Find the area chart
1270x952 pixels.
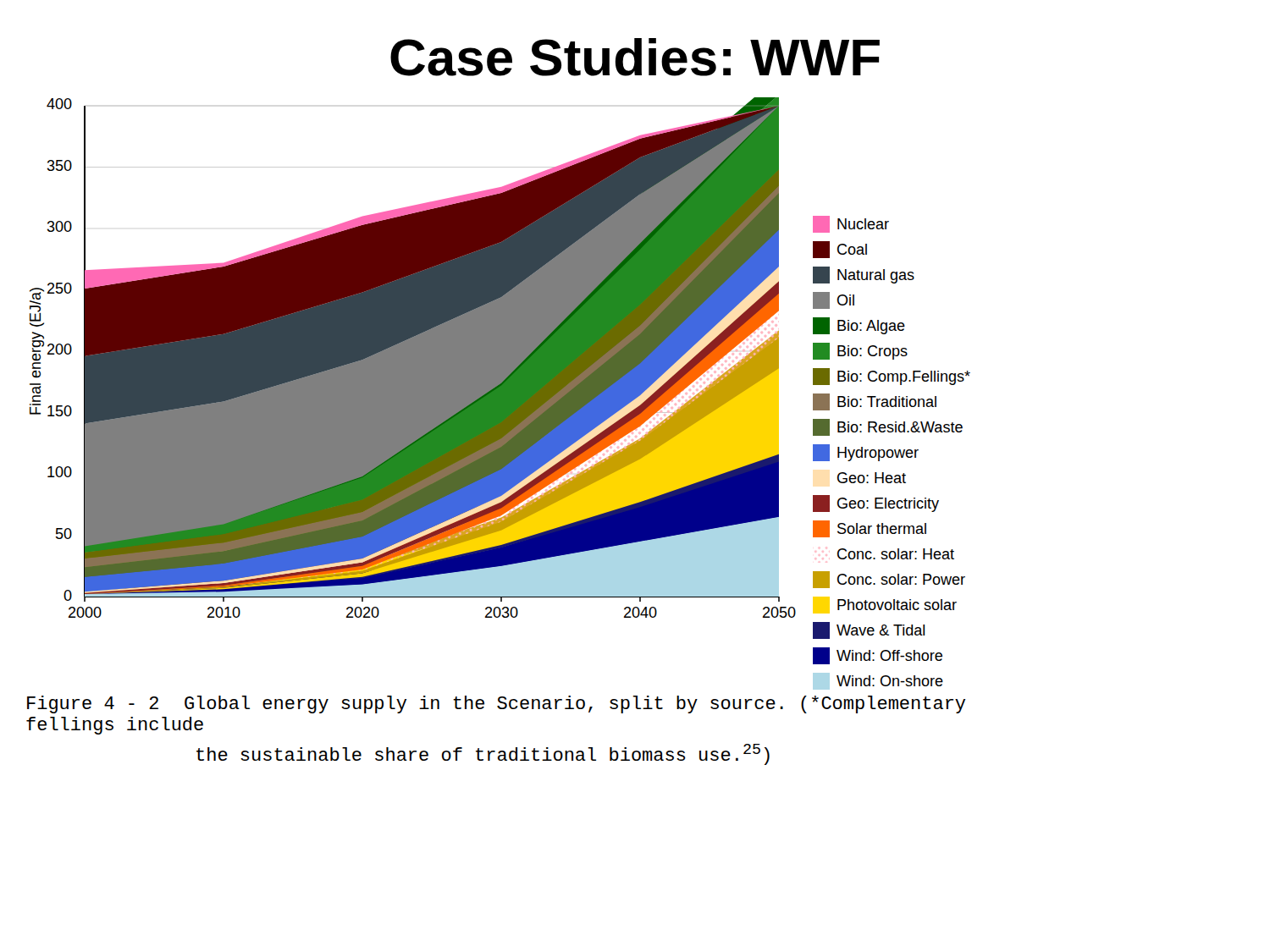(635, 398)
